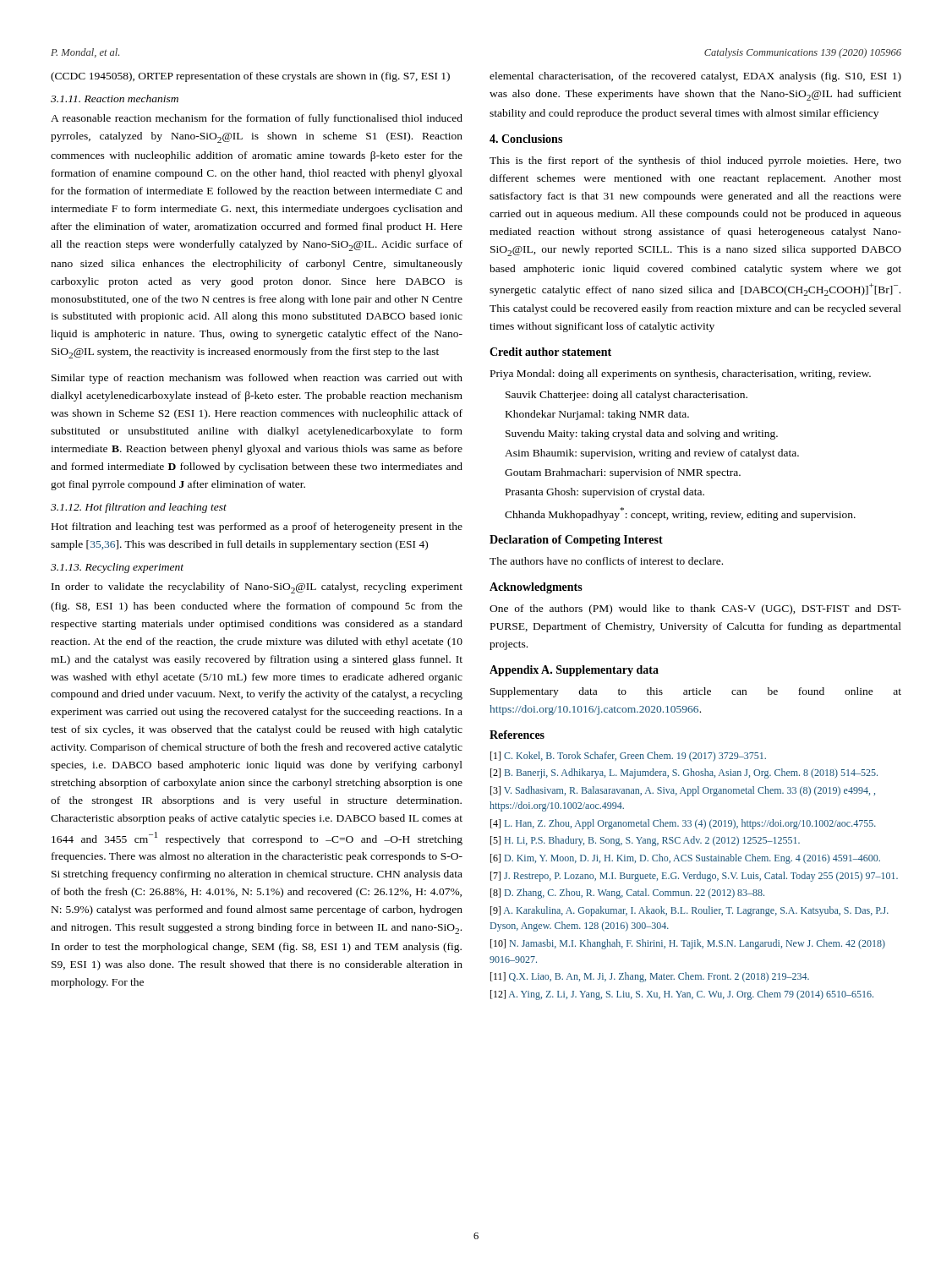Select the text block with the text "Priya Mondal: doing all experiments on"
The image size is (952, 1268).
(695, 444)
